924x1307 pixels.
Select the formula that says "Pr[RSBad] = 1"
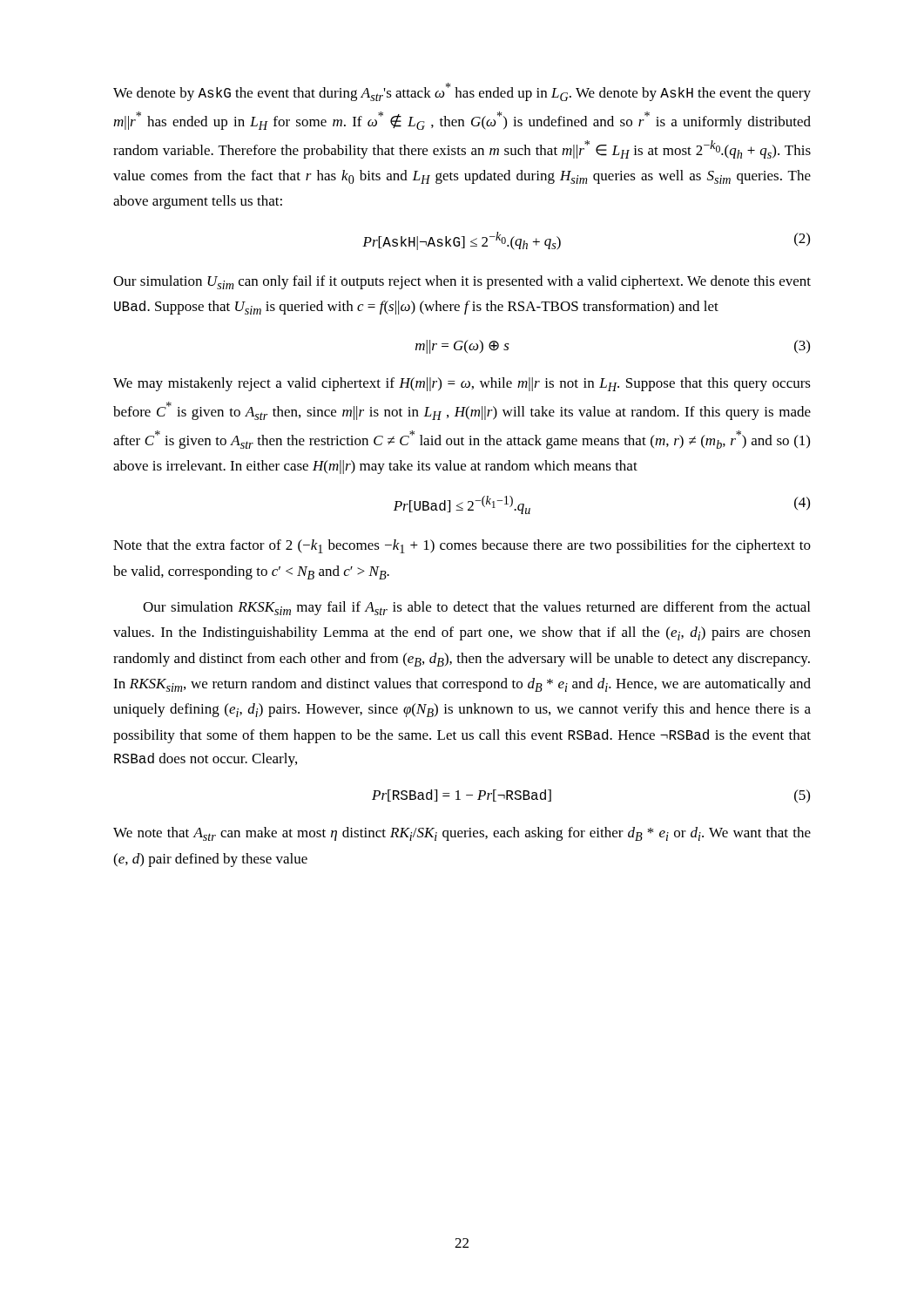[x=462, y=796]
